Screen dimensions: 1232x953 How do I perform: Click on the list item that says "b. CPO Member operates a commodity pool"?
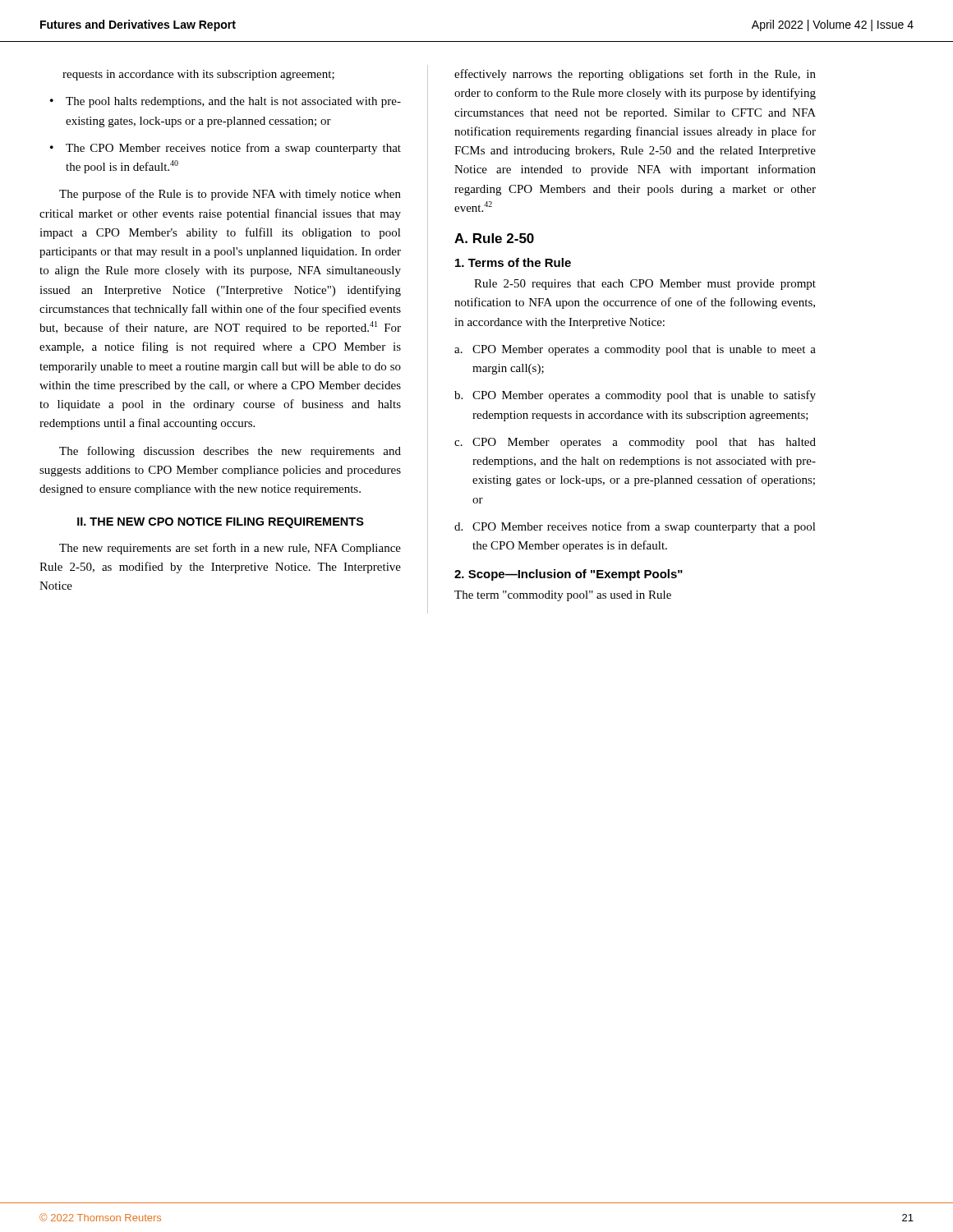point(635,405)
